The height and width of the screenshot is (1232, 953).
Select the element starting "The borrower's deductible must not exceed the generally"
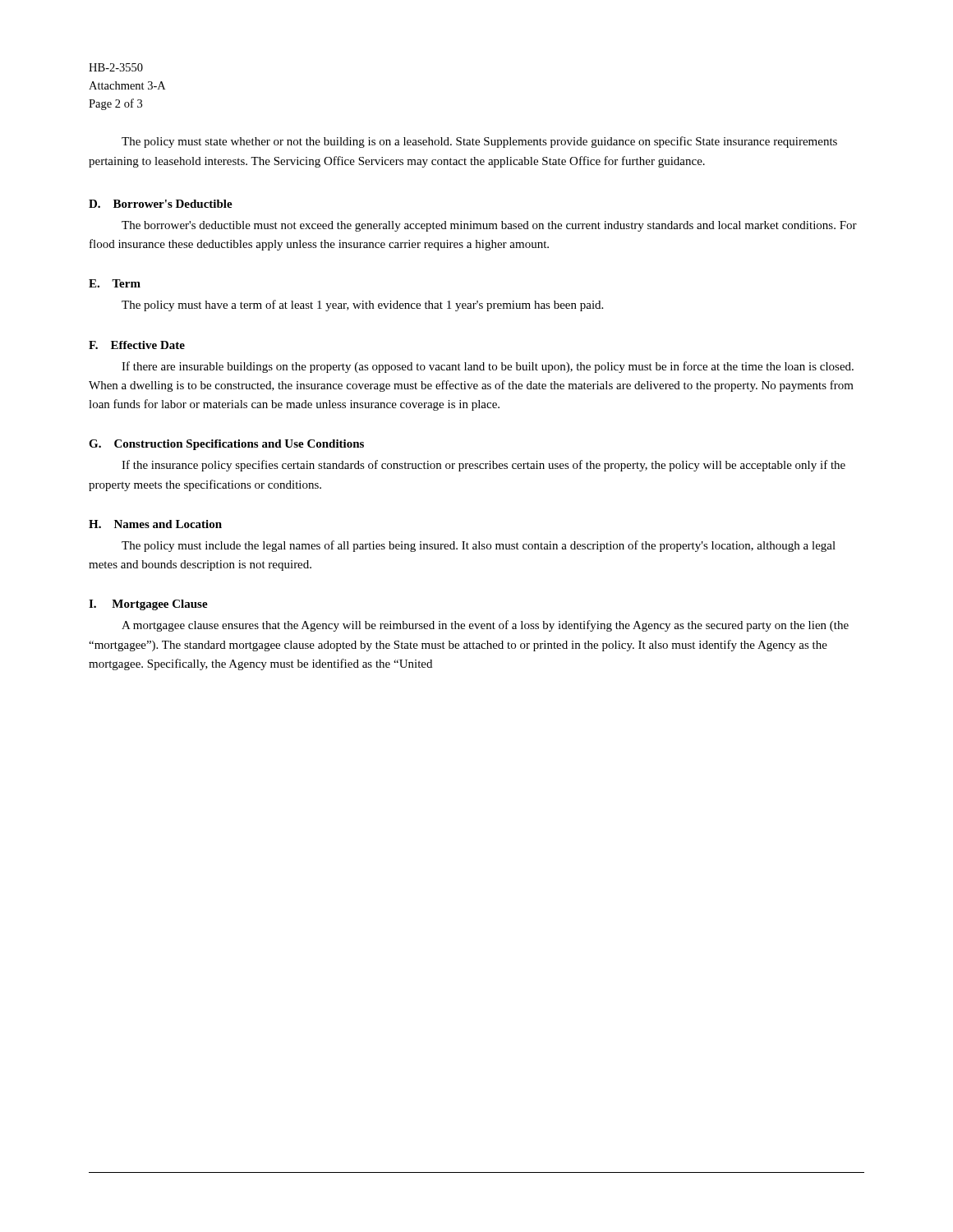473,234
